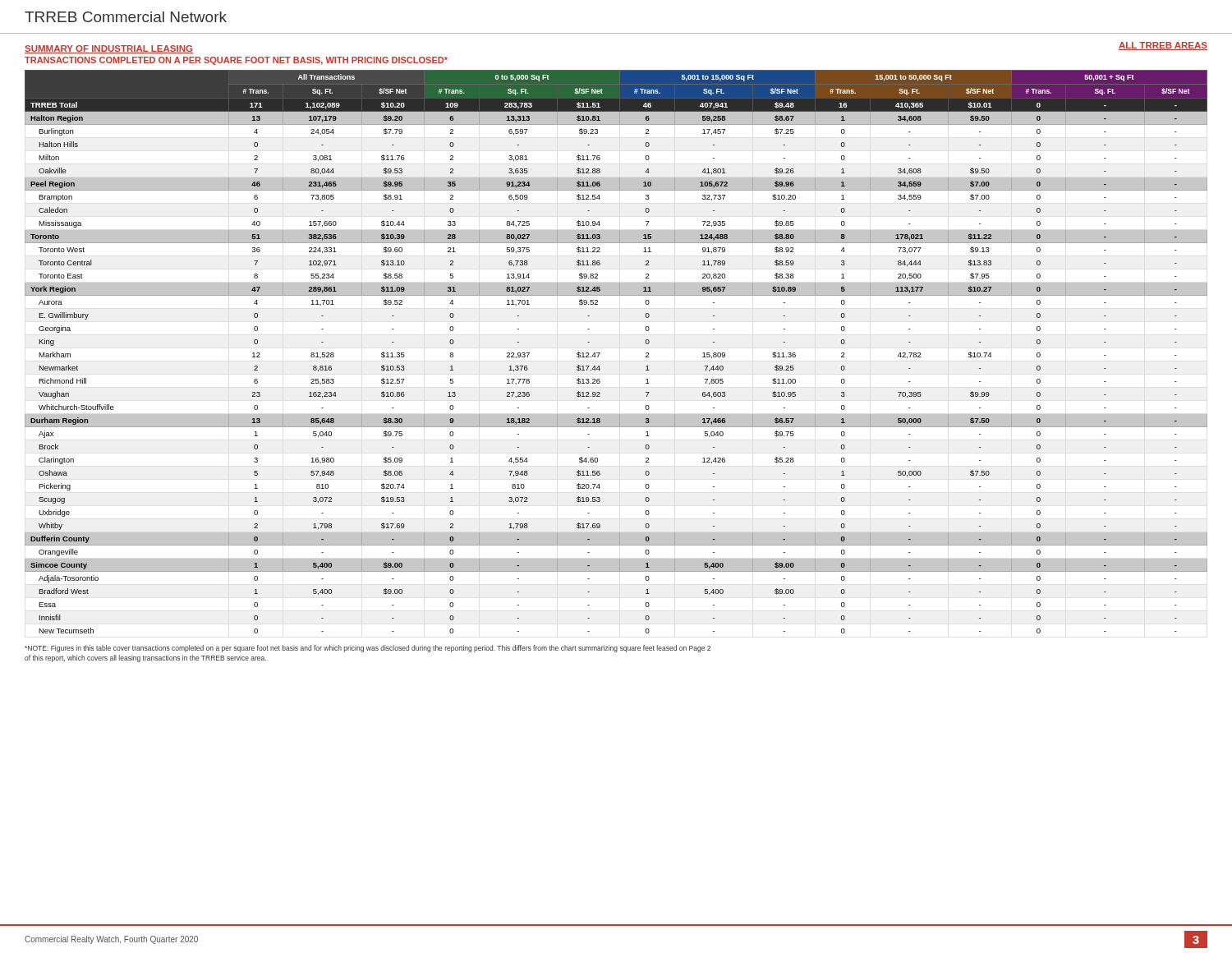Select the passage starting "TRANSACTIONS COMPLETED ON A"
The image size is (1232, 953).
[236, 60]
